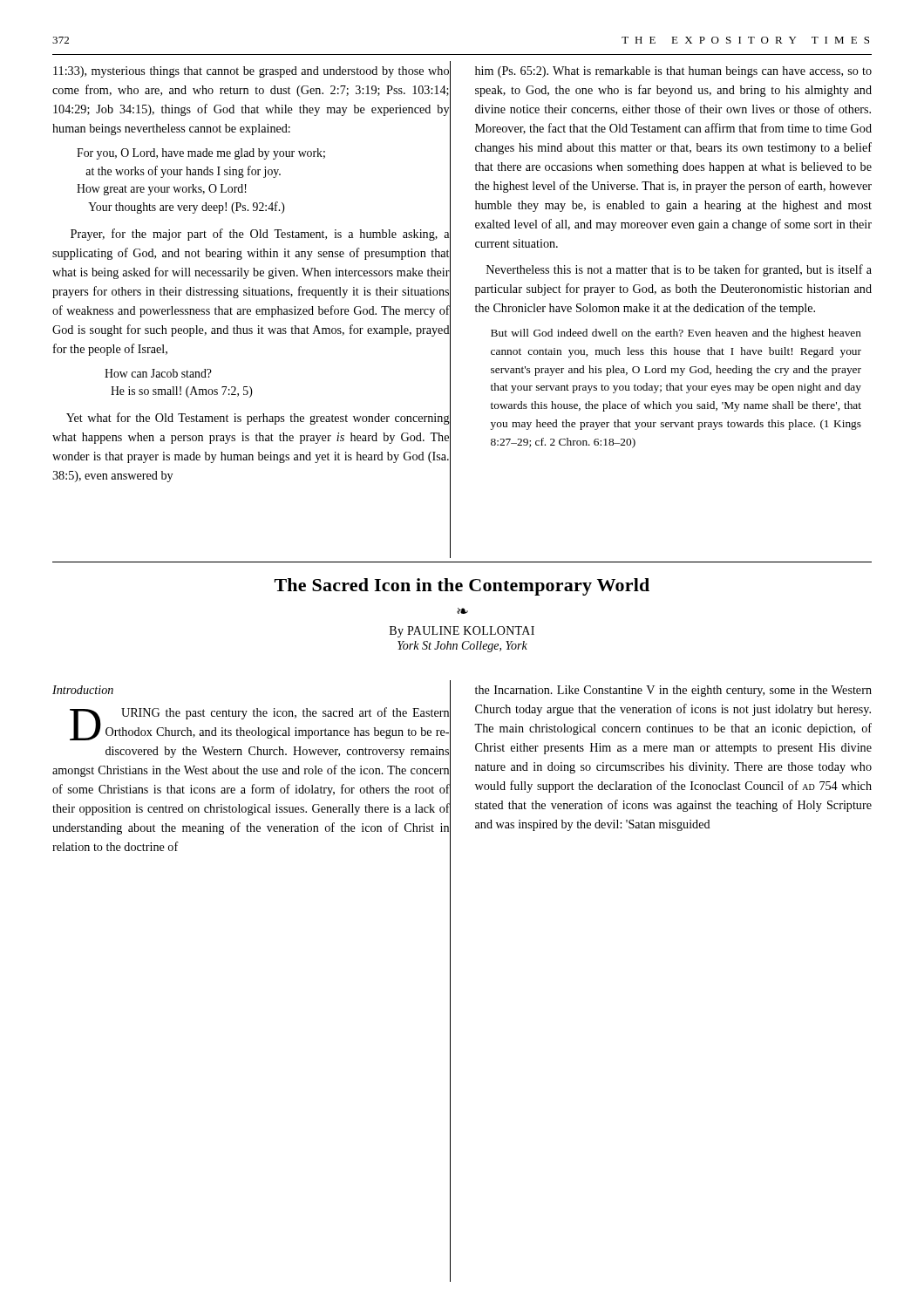The width and height of the screenshot is (924, 1308).
Task: Point to the block beginning "Prayer, for the major part of"
Action: [251, 291]
